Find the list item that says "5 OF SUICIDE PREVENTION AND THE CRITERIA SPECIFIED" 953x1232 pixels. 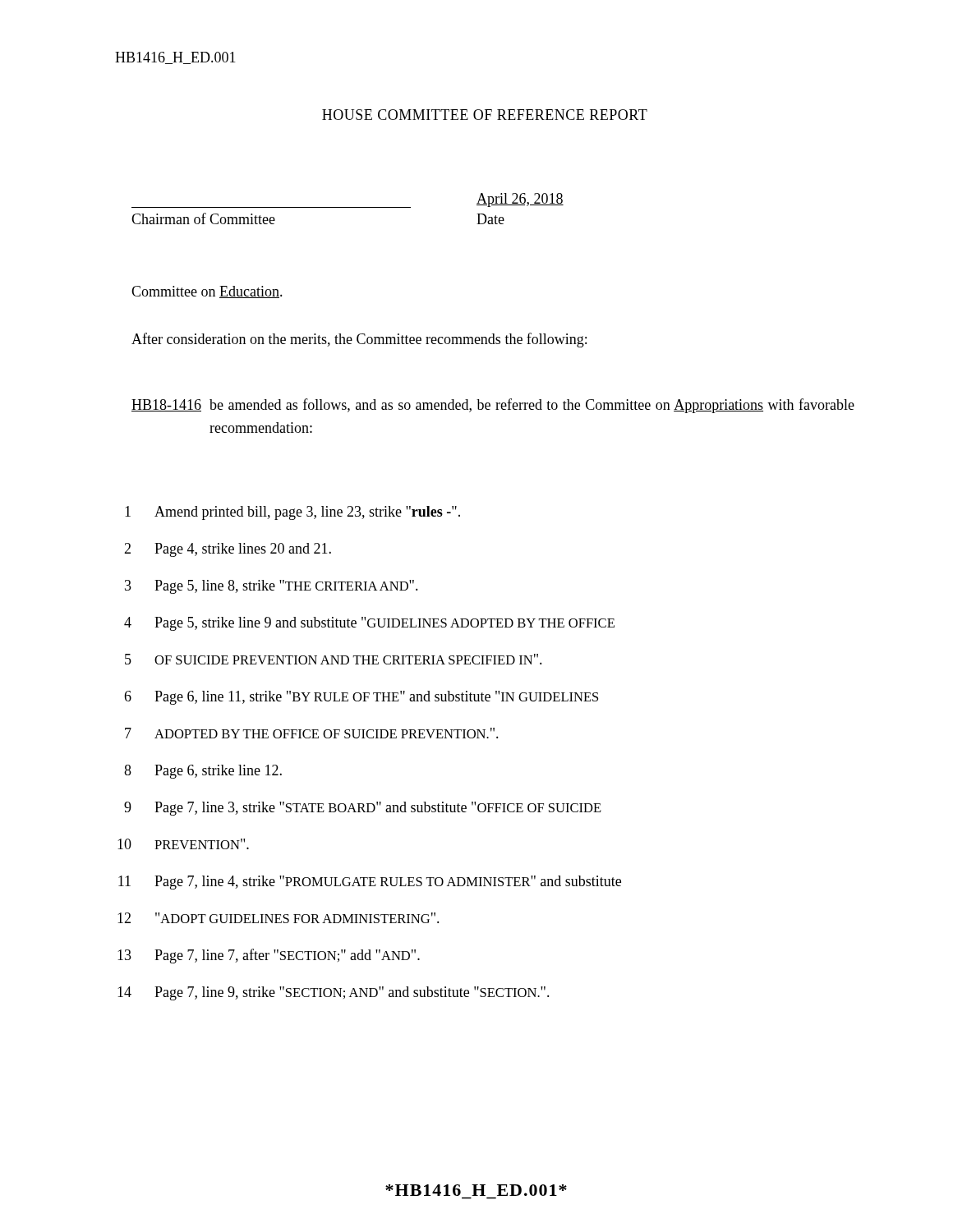[x=476, y=660]
